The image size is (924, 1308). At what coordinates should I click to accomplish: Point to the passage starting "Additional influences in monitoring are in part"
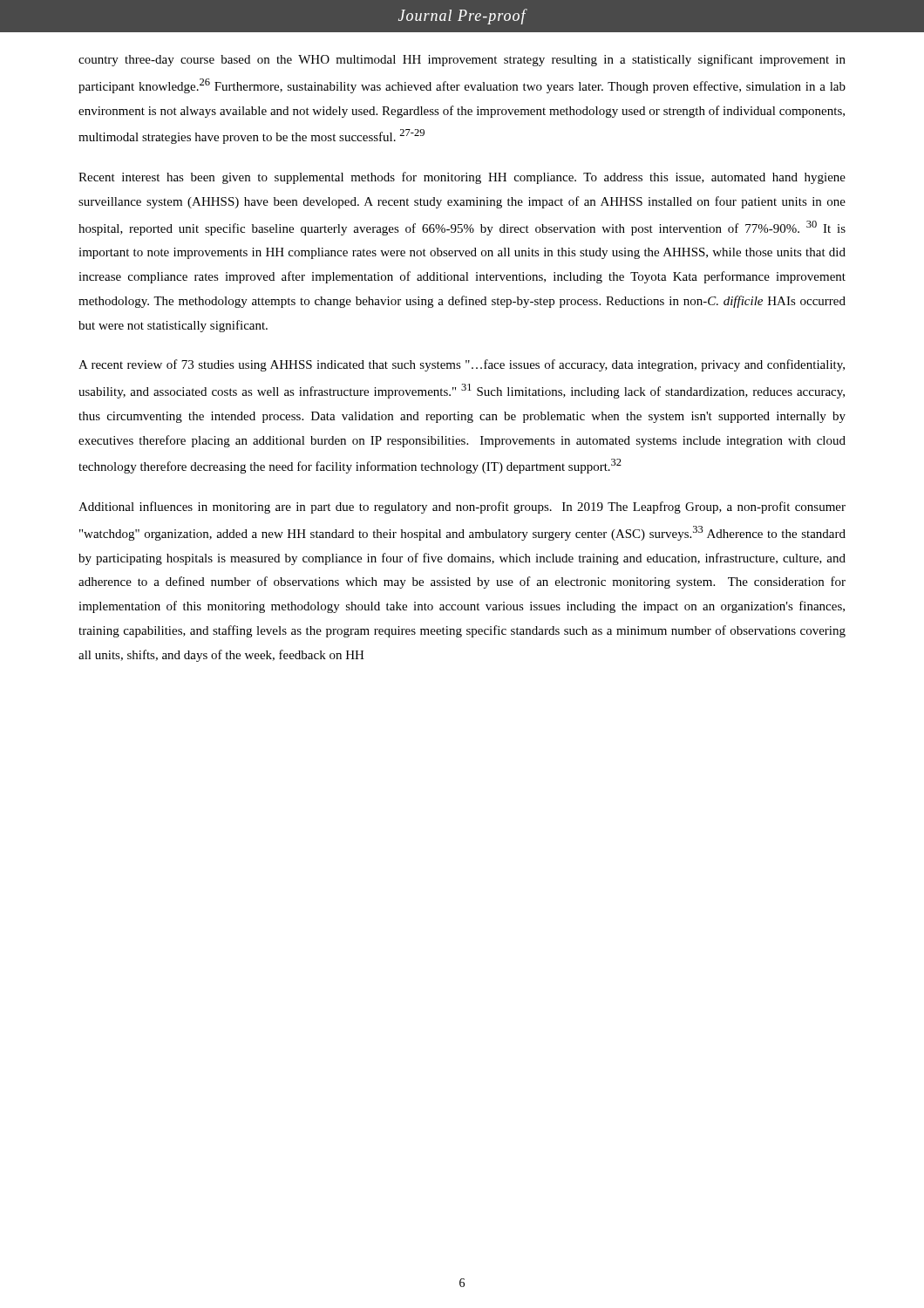pyautogui.click(x=462, y=581)
